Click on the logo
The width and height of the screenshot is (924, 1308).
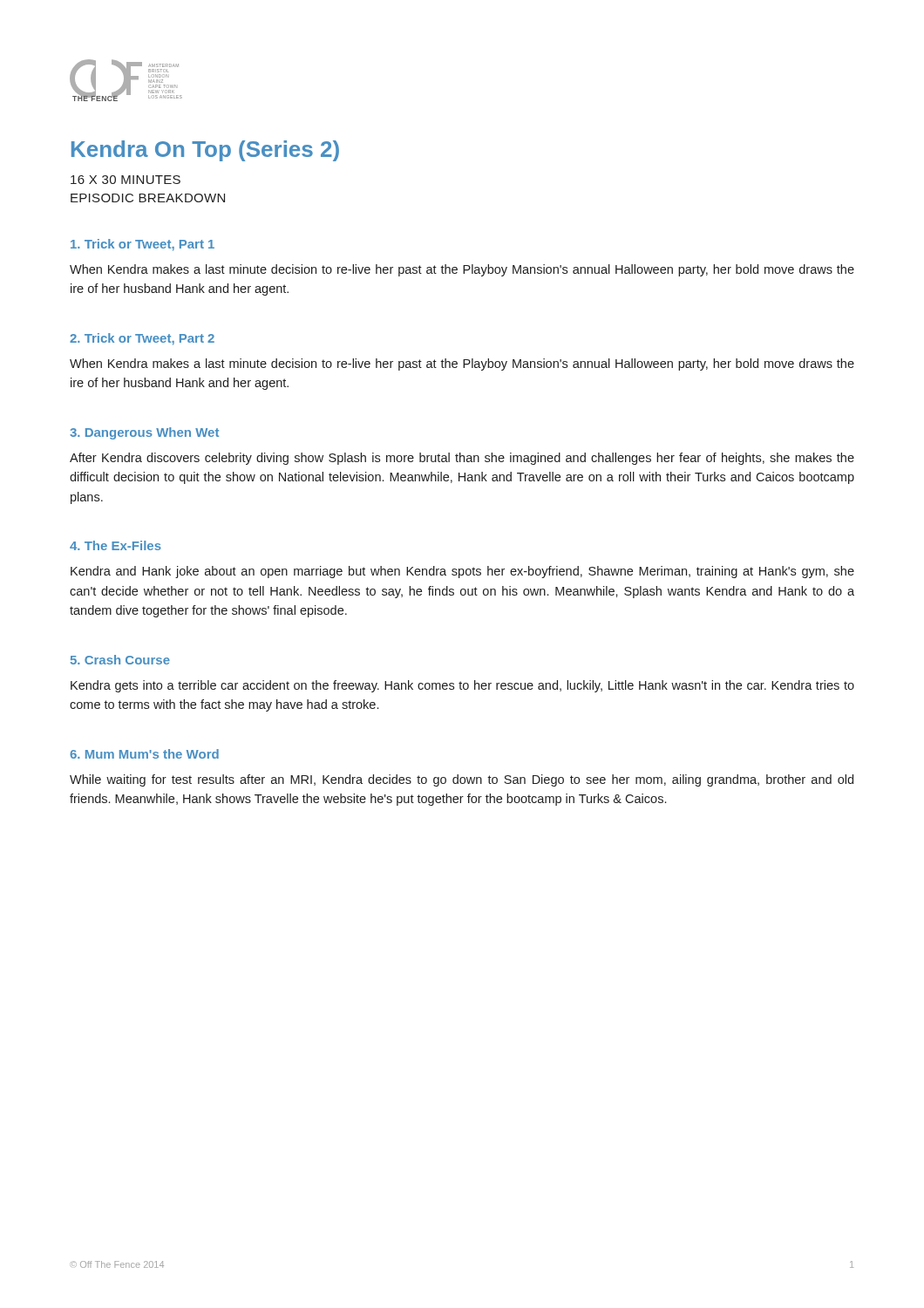[462, 78]
